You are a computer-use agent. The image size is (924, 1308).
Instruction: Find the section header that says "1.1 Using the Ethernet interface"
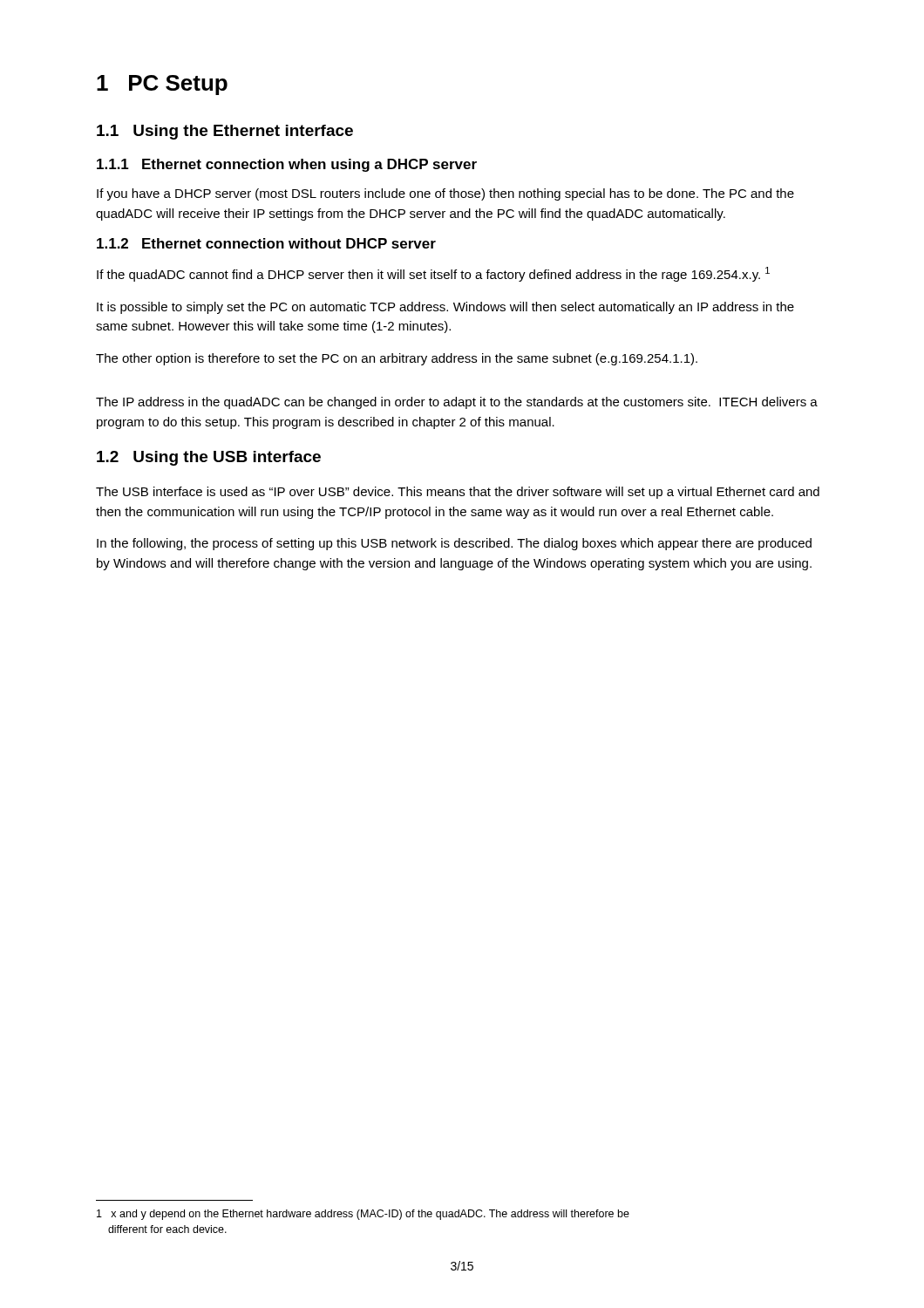tap(225, 132)
